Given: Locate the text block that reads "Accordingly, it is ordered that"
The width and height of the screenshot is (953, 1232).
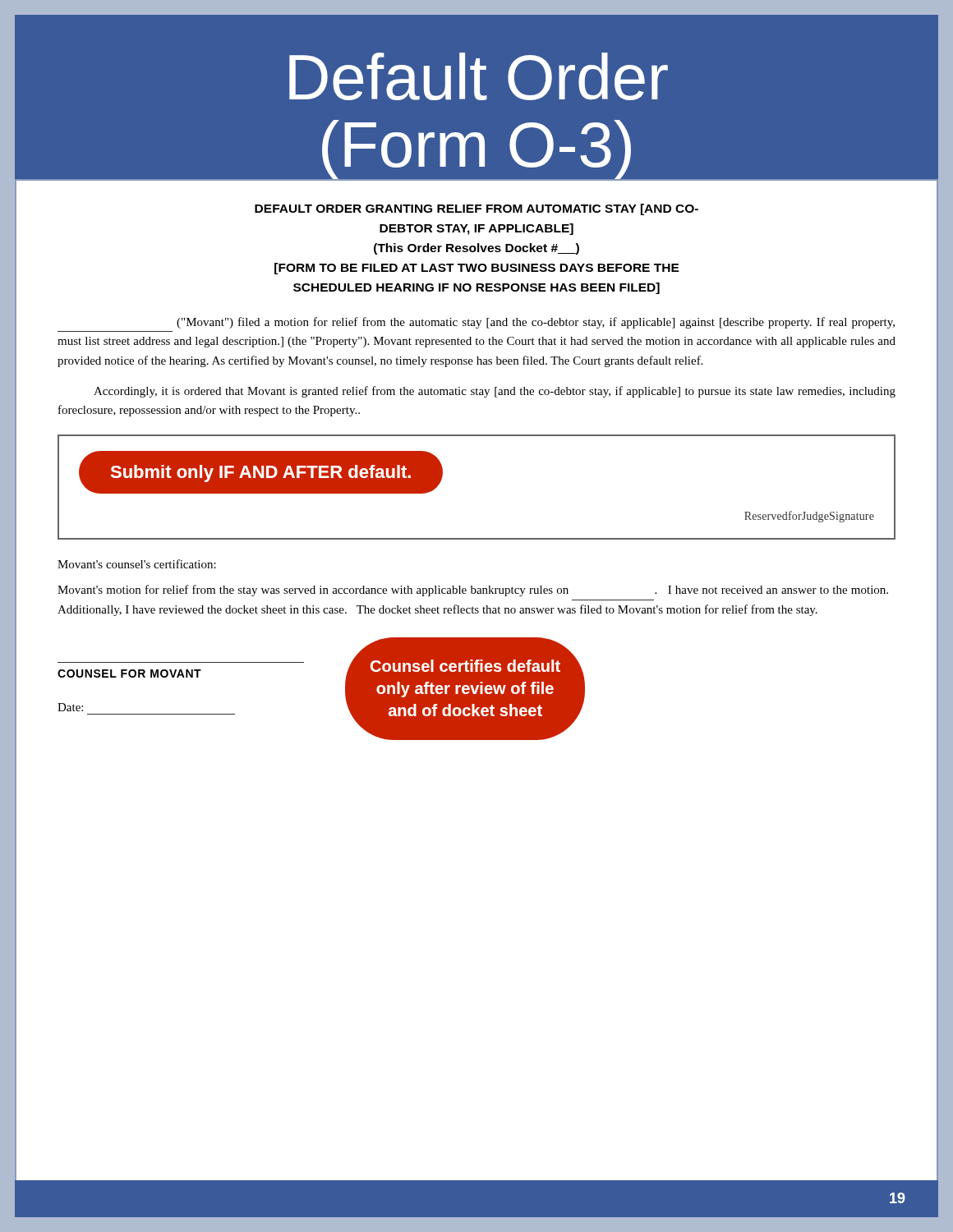Looking at the screenshot, I should 476,400.
